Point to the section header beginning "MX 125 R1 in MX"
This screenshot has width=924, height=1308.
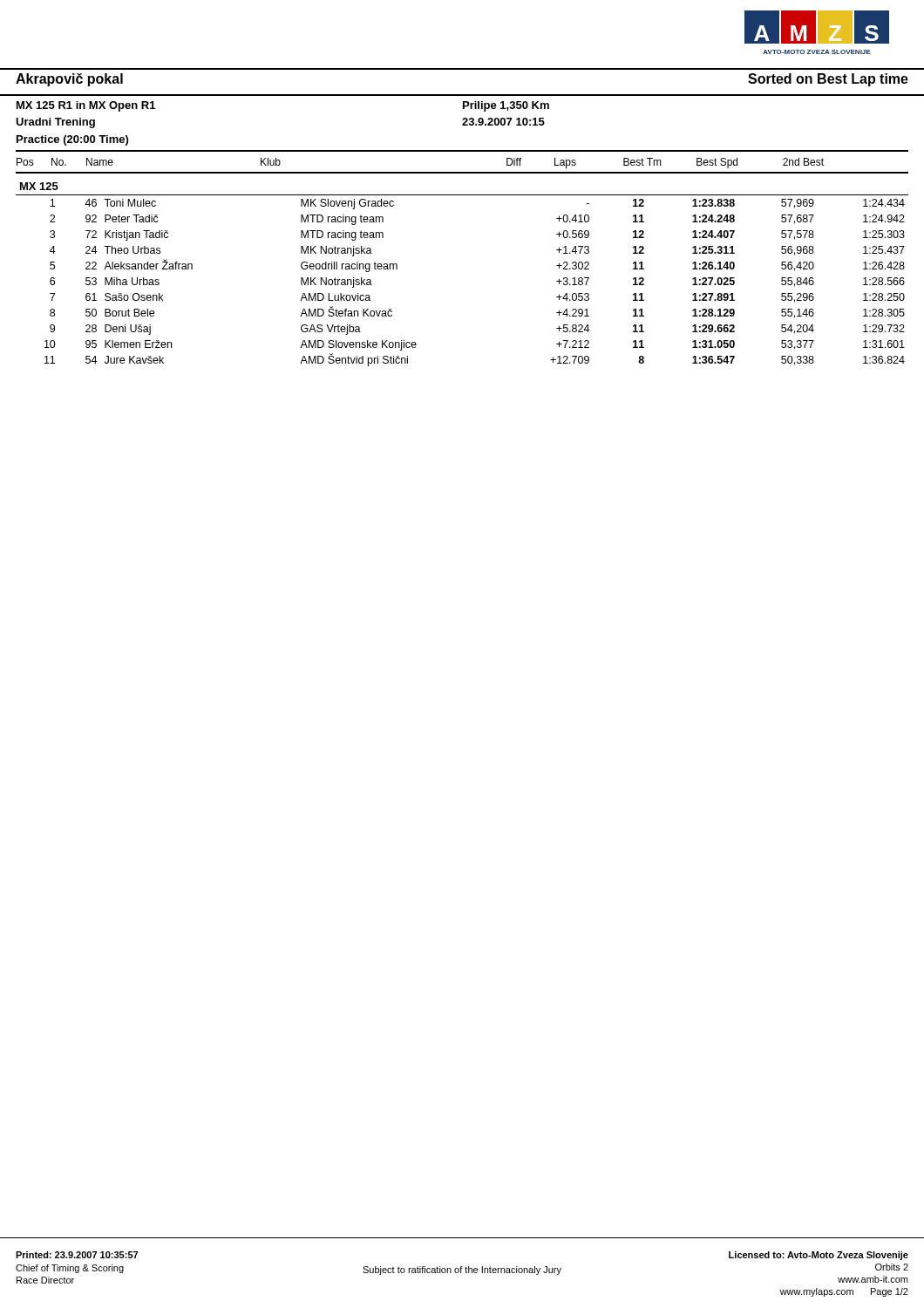pyautogui.click(x=86, y=105)
